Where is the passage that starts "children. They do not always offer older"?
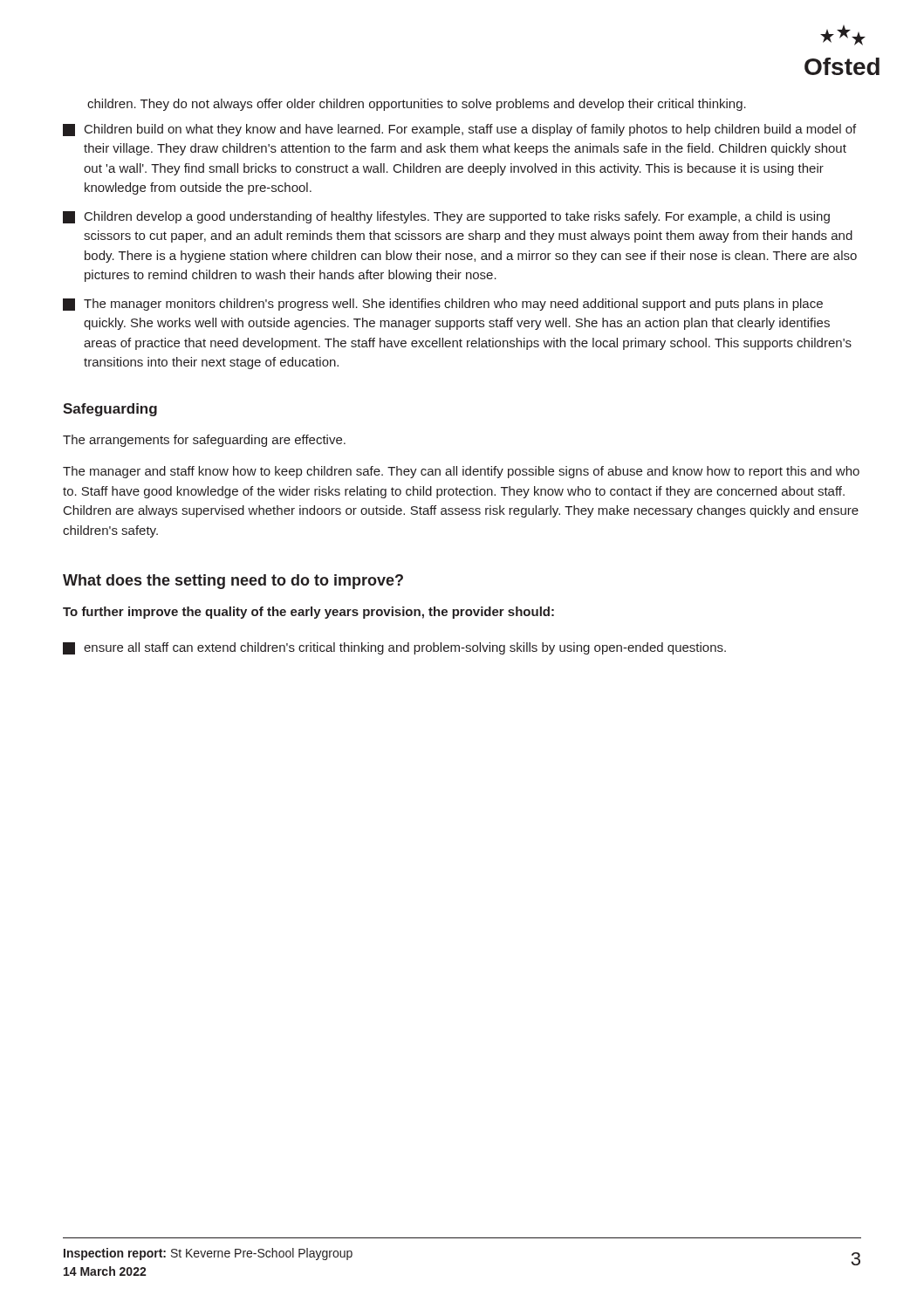This screenshot has width=924, height=1309. pos(417,103)
